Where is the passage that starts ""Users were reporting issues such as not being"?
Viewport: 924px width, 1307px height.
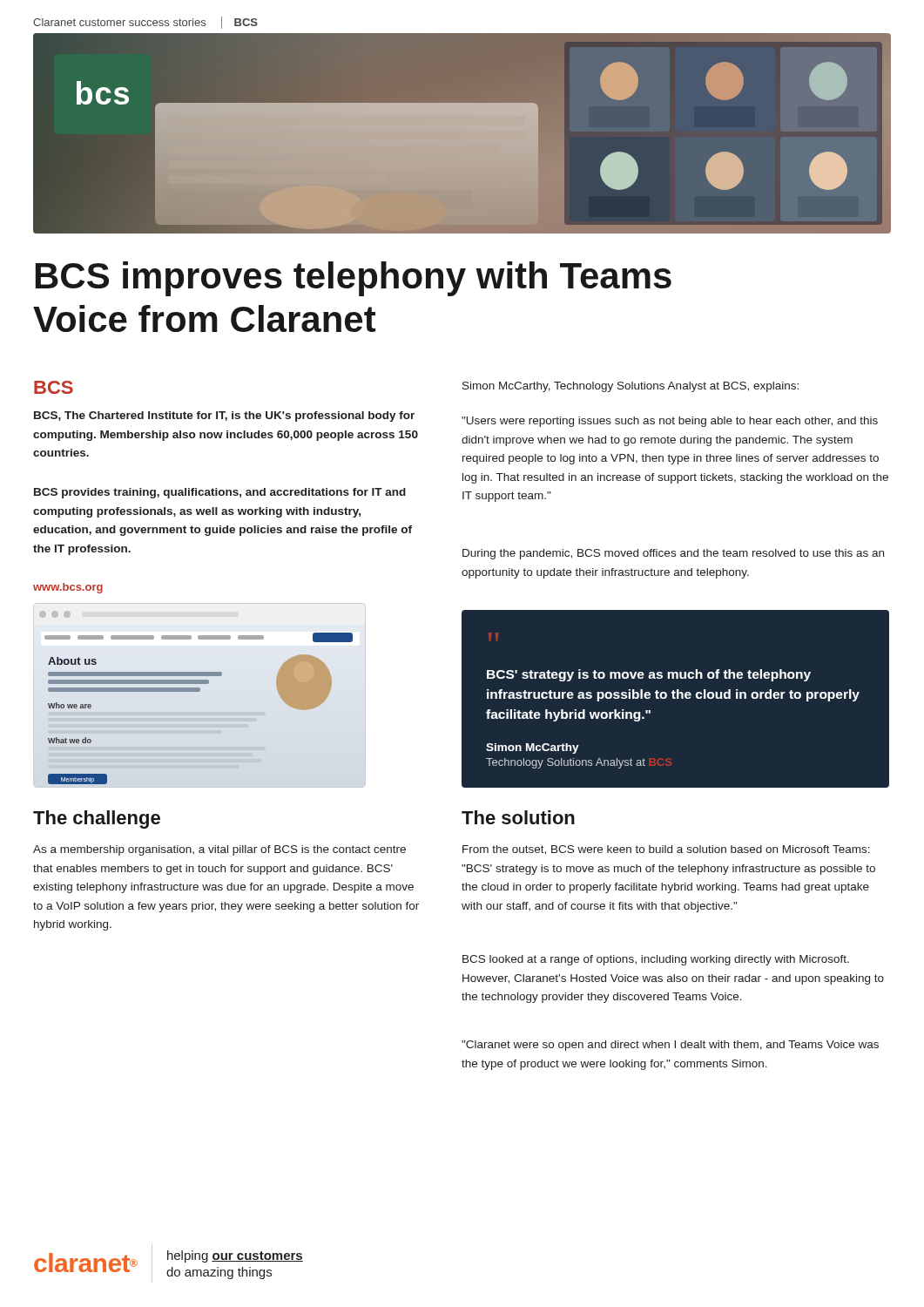coord(675,458)
